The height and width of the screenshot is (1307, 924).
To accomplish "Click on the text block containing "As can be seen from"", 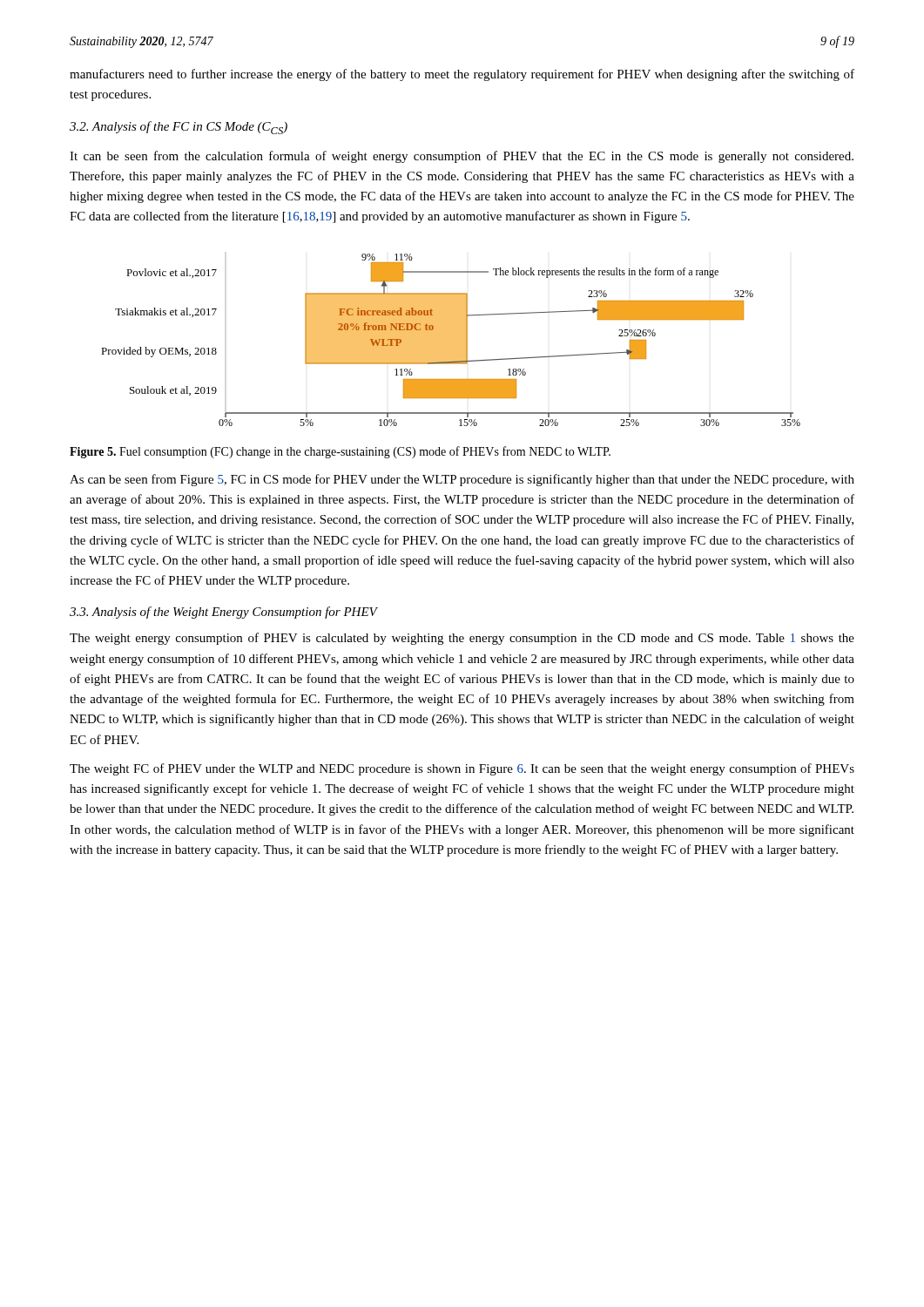I will click(462, 530).
